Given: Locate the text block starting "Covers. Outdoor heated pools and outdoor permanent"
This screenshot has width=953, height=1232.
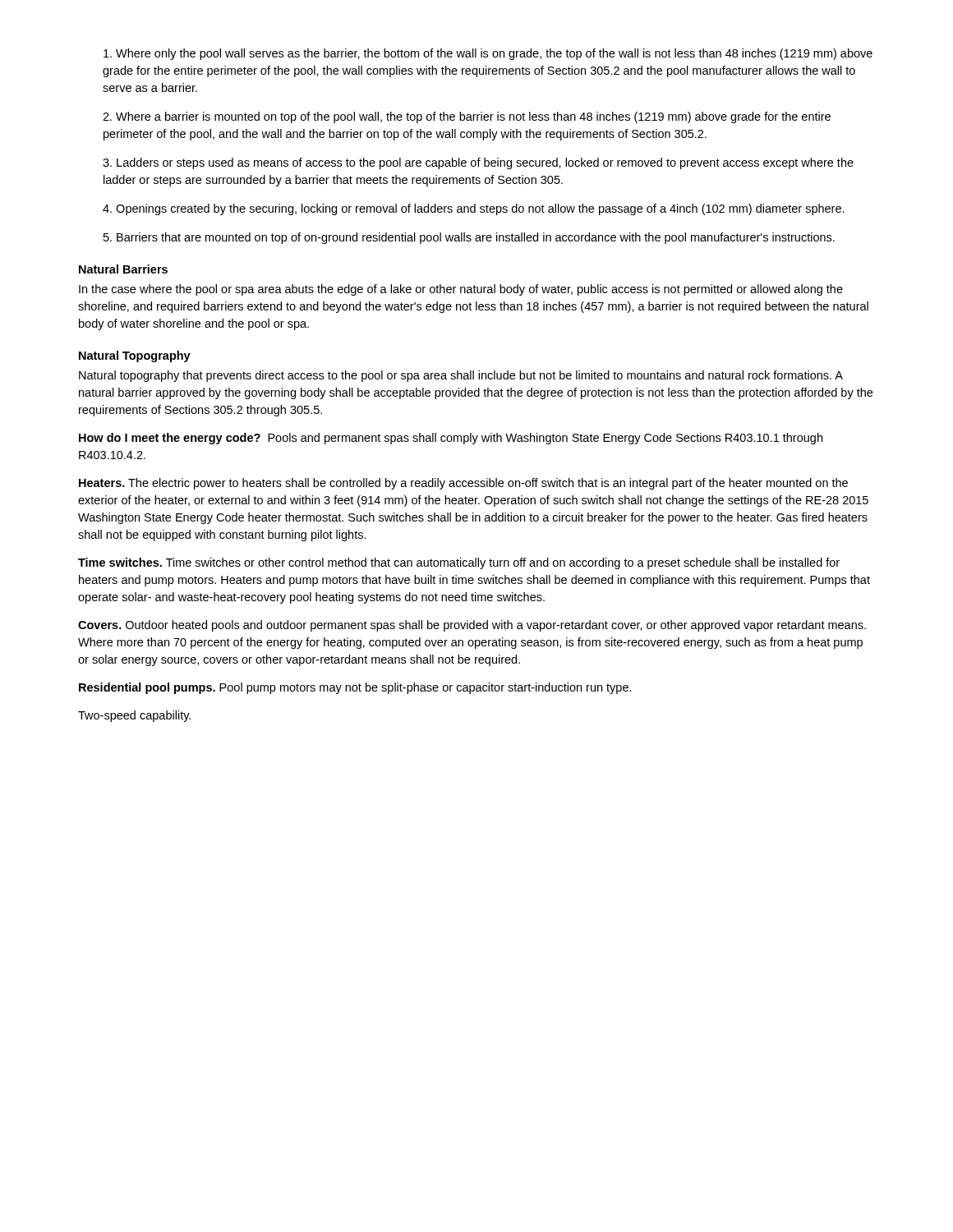Looking at the screenshot, I should click(x=472, y=643).
